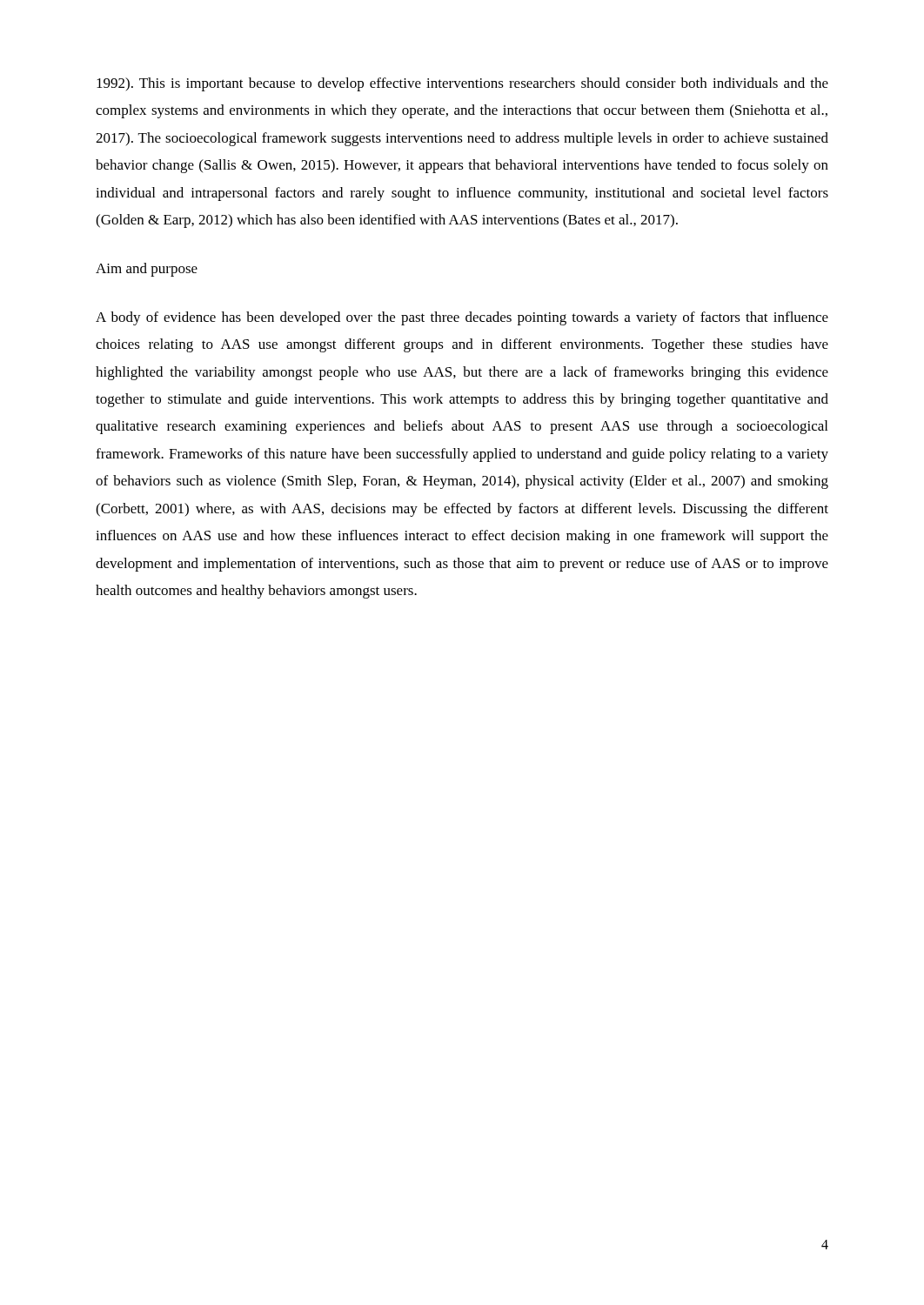
Task: Navigate to the region starting "1992). This is important because to develop effective"
Action: click(462, 151)
